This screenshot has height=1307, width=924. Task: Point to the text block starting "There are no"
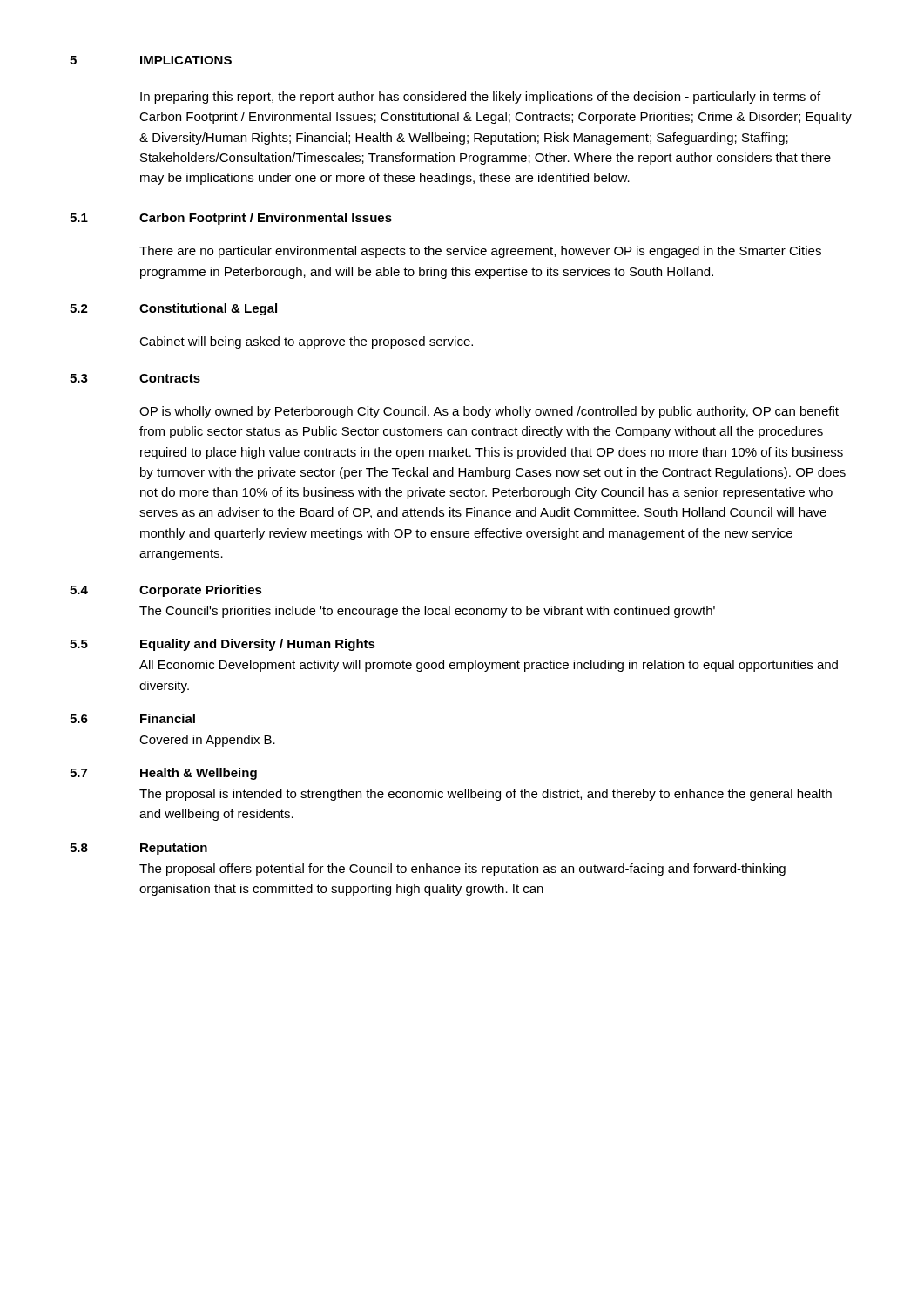click(480, 261)
